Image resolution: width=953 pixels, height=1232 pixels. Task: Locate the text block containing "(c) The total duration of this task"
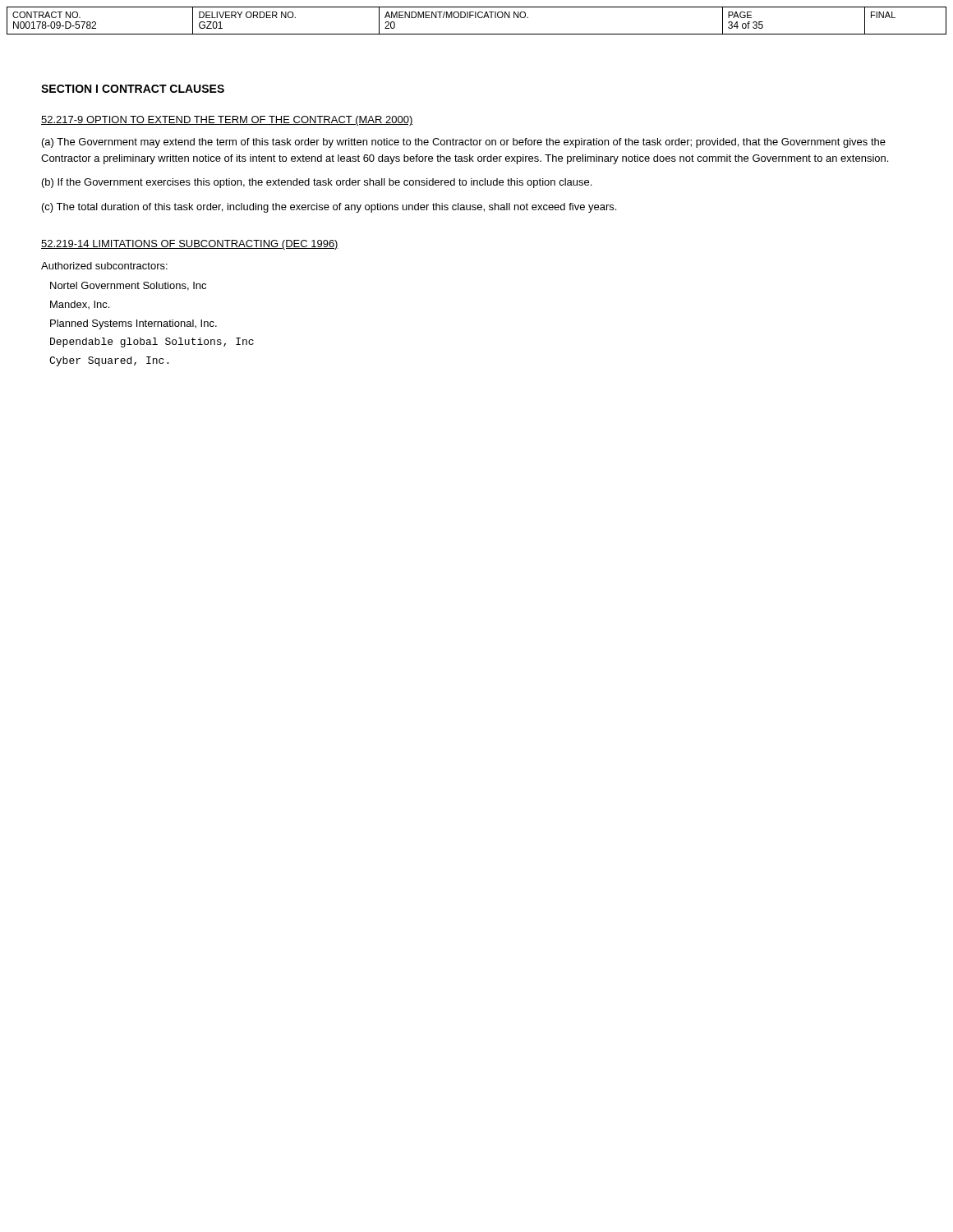[x=329, y=206]
